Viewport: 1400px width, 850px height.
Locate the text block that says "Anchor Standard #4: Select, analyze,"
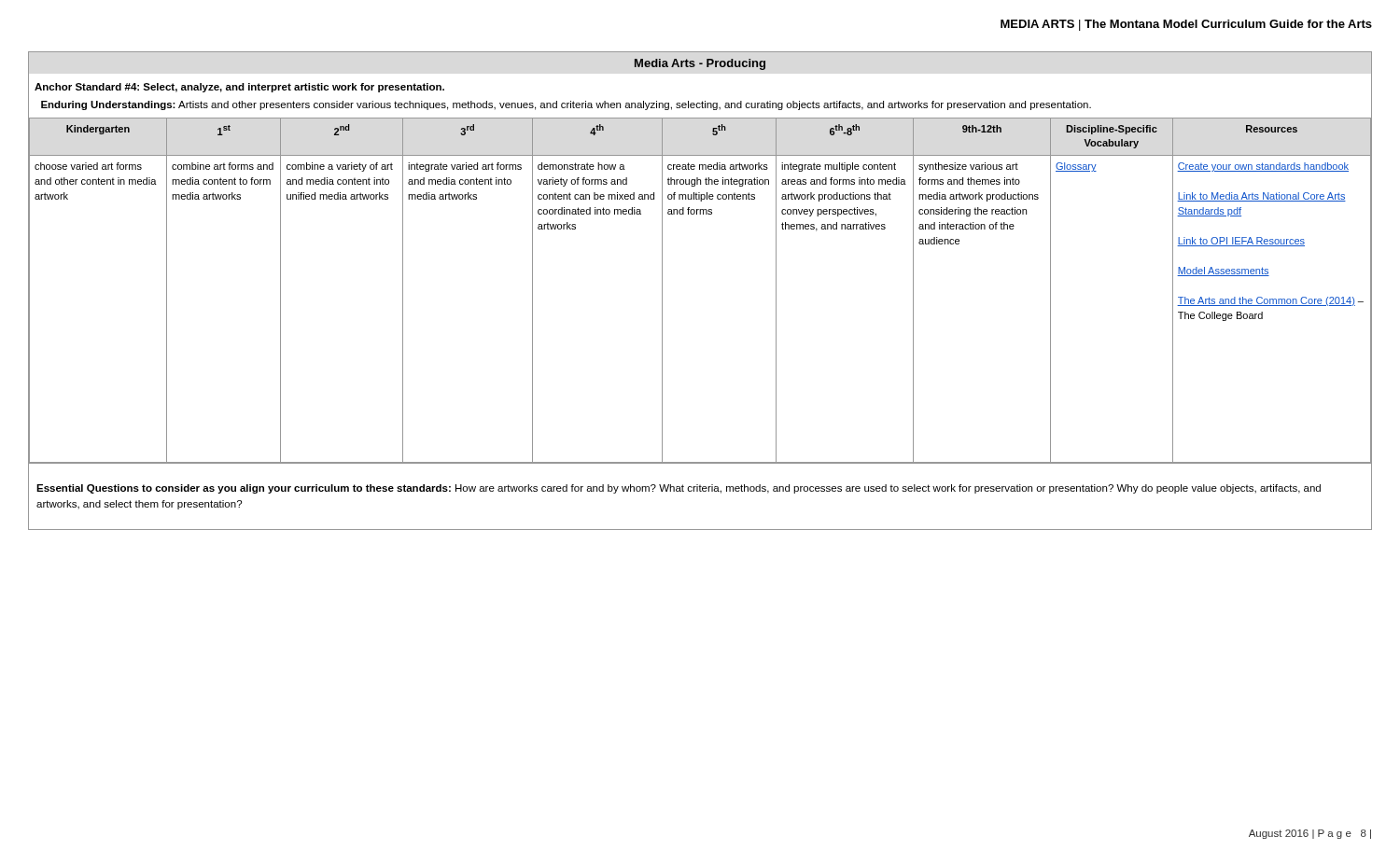700,96
